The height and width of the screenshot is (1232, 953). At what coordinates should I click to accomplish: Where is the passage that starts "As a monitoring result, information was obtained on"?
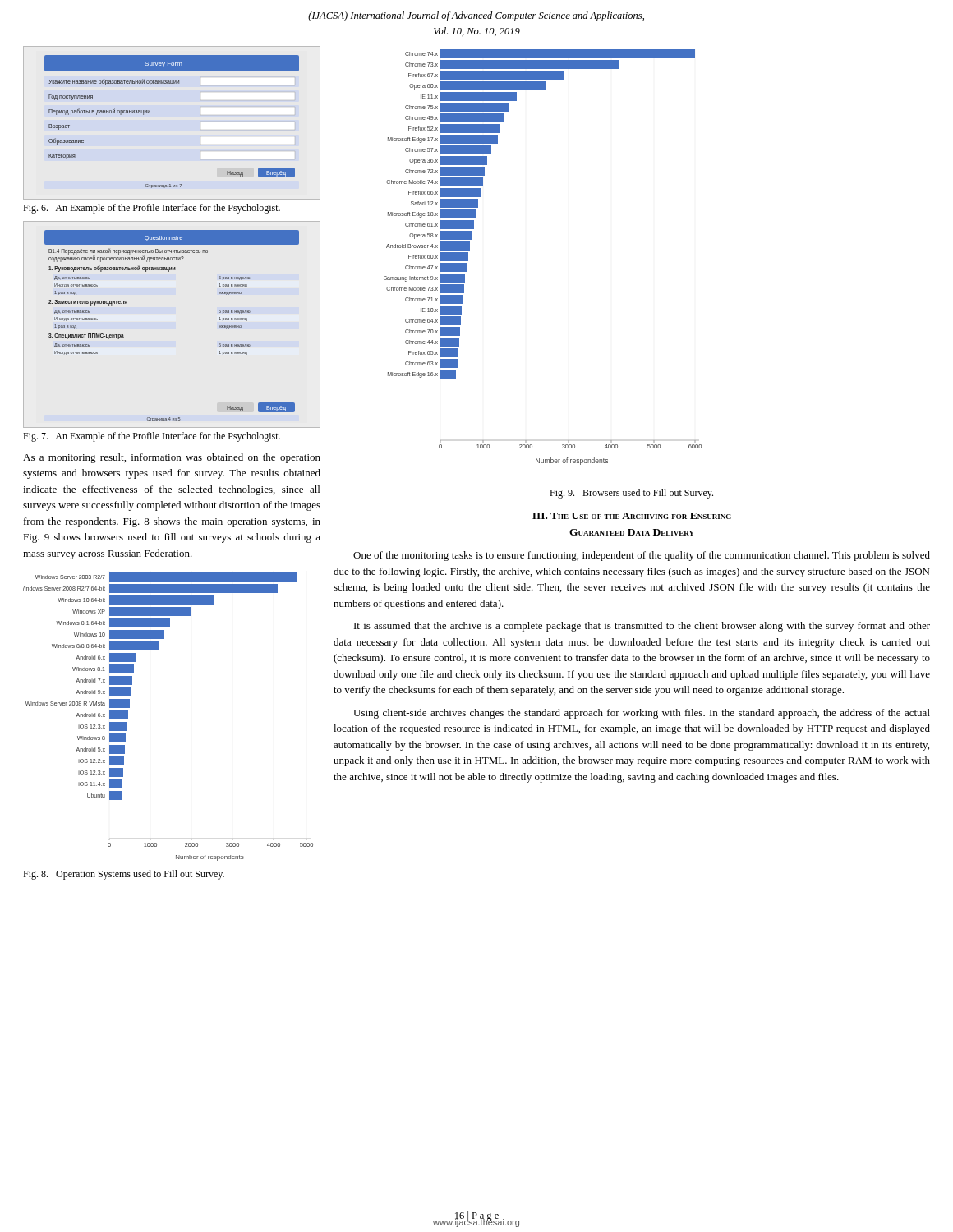pos(172,505)
